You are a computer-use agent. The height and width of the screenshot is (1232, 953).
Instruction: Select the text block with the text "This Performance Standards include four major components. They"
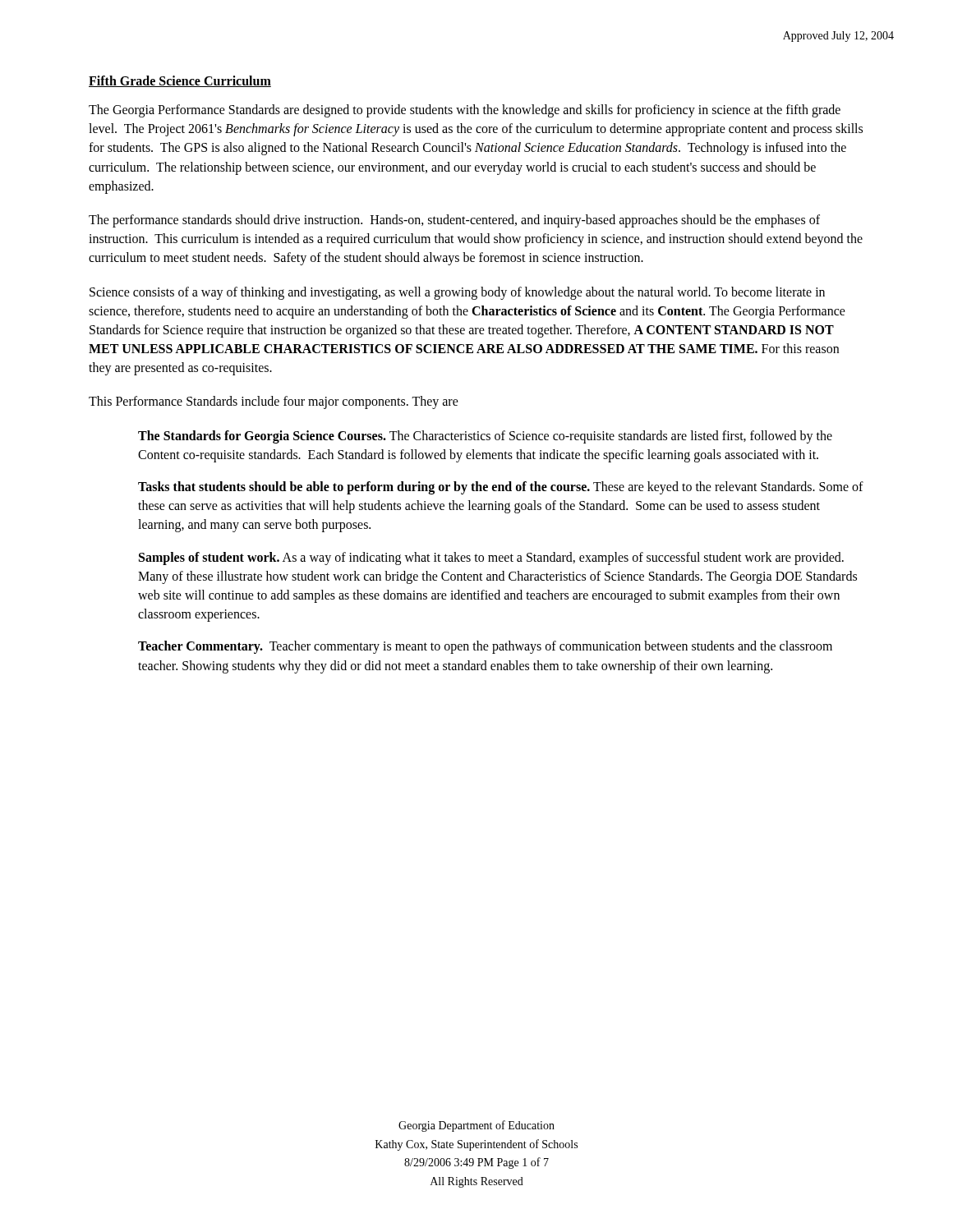274,402
